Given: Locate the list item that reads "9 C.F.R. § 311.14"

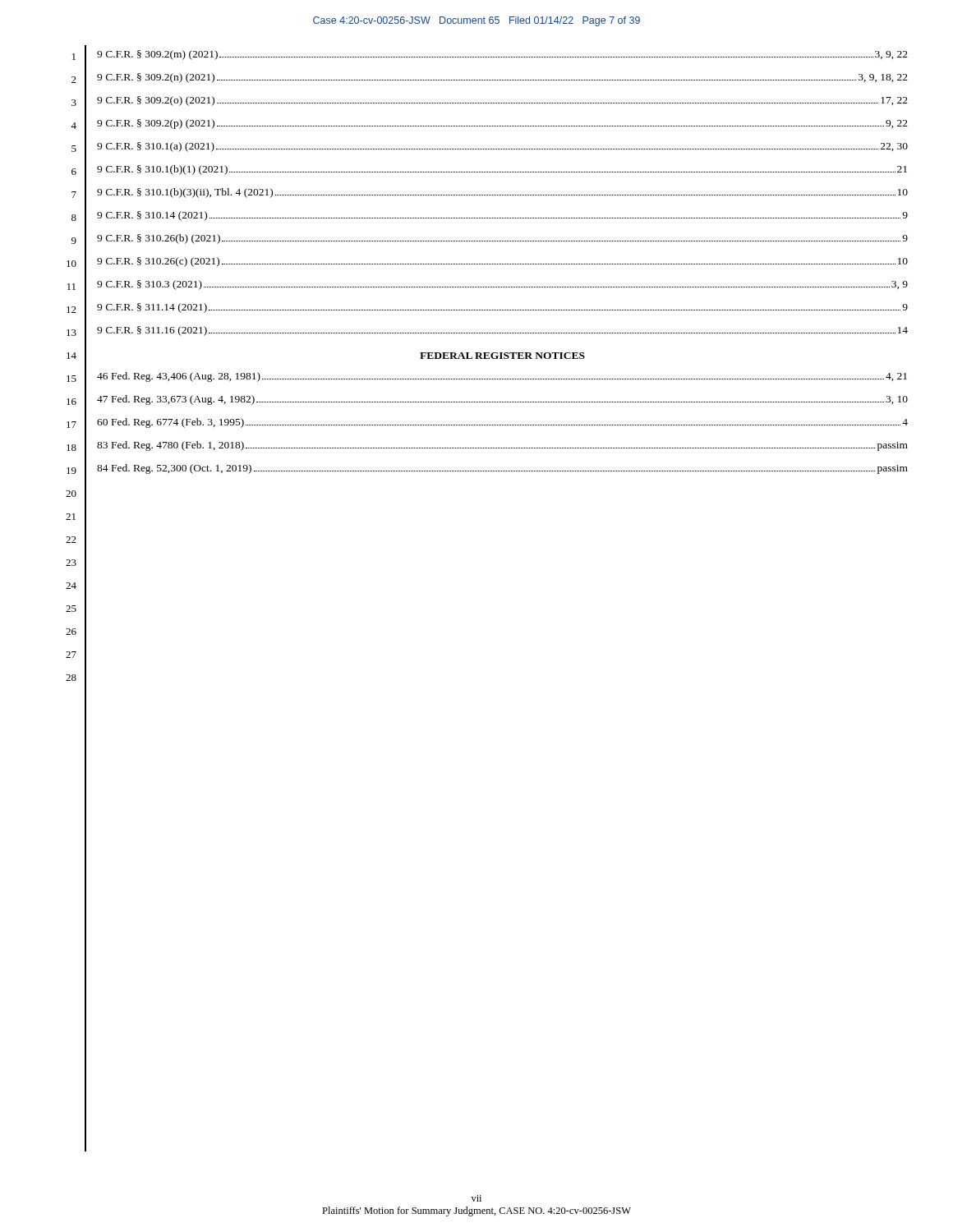Looking at the screenshot, I should pyautogui.click(x=502, y=306).
